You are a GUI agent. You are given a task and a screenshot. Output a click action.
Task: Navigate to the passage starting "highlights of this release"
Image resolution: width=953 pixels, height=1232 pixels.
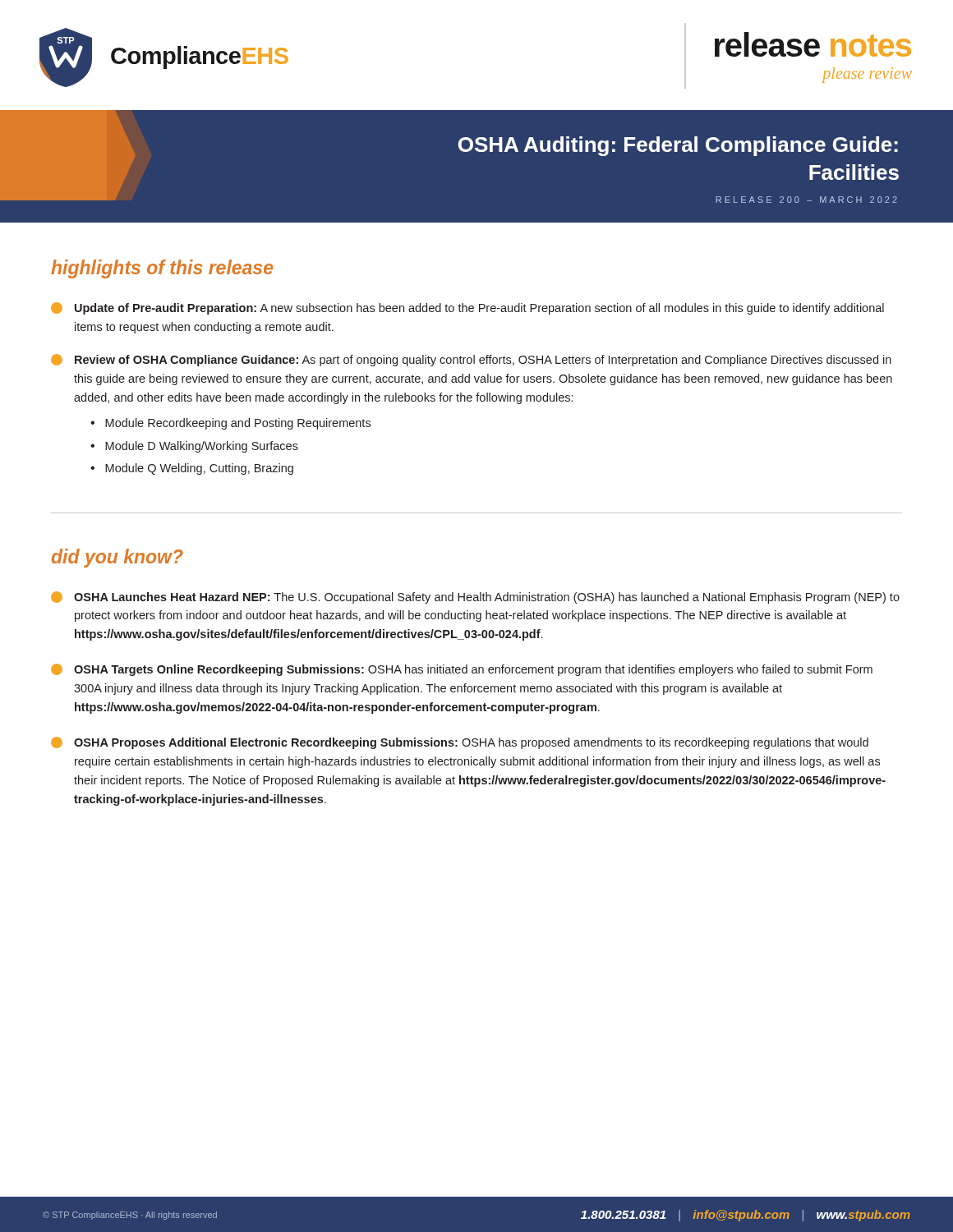click(162, 267)
